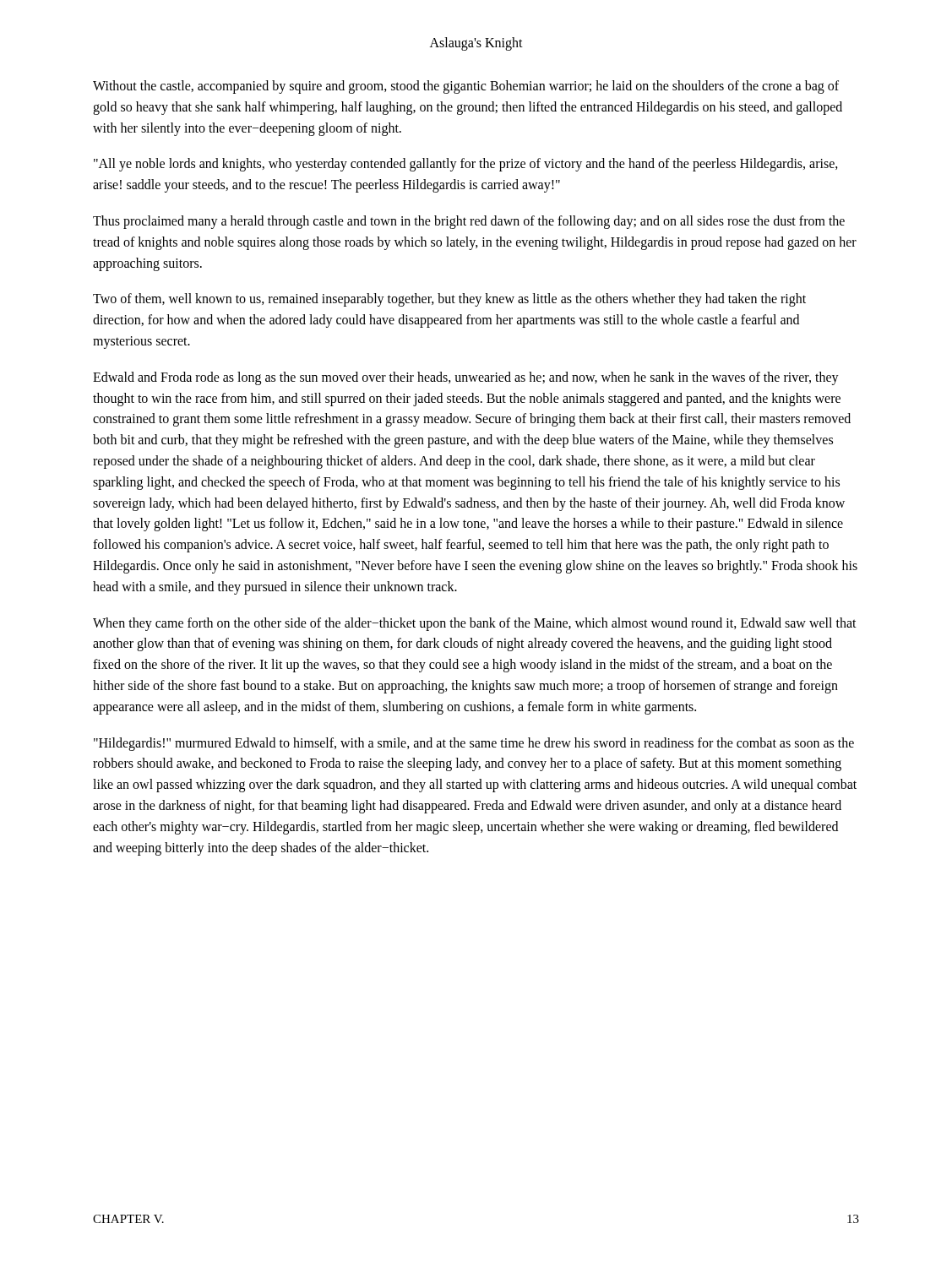Select the block starting ""All ye noble lords and knights, who yesterday"

tap(466, 174)
